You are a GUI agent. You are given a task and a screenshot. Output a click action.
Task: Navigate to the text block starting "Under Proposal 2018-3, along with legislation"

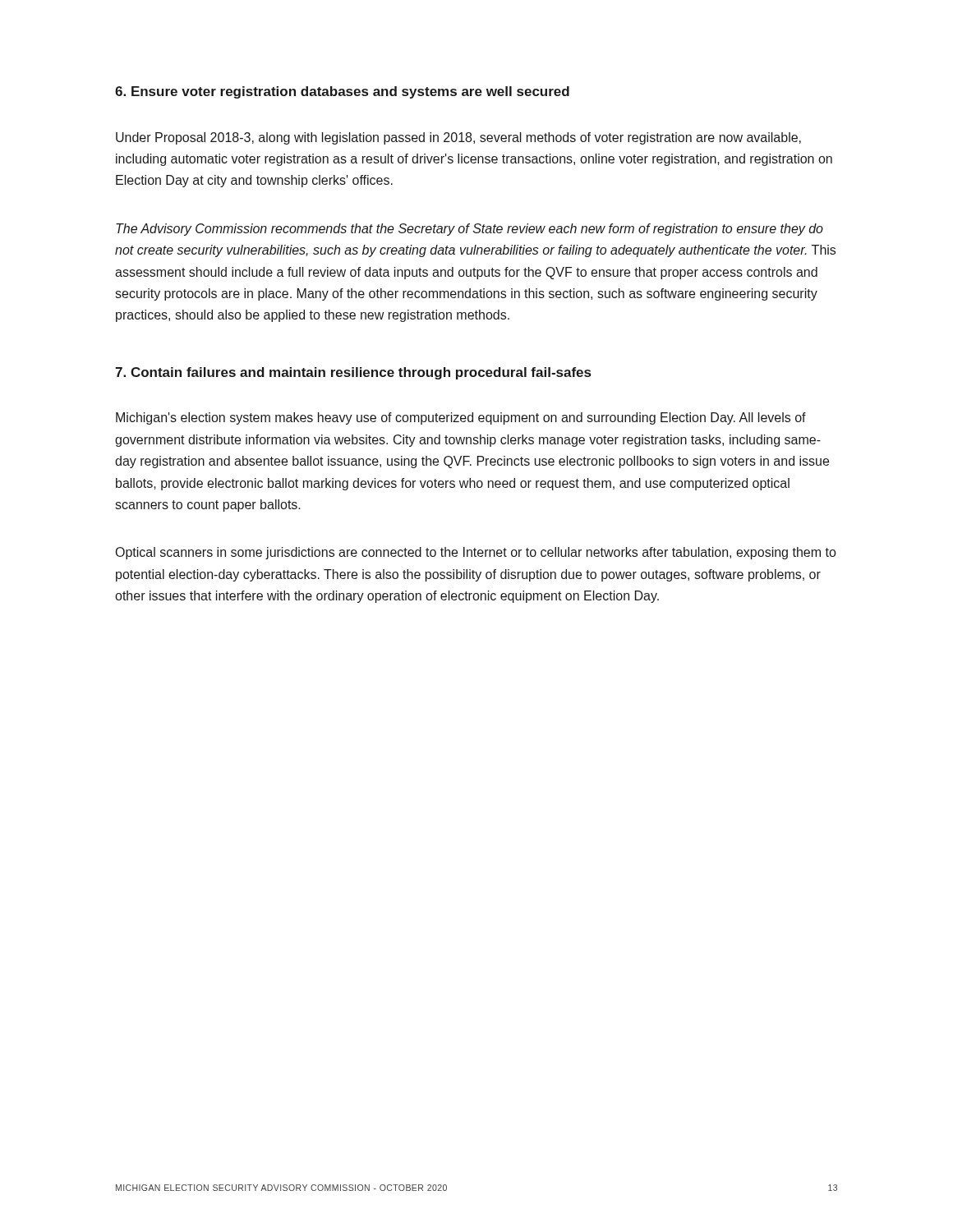[474, 159]
